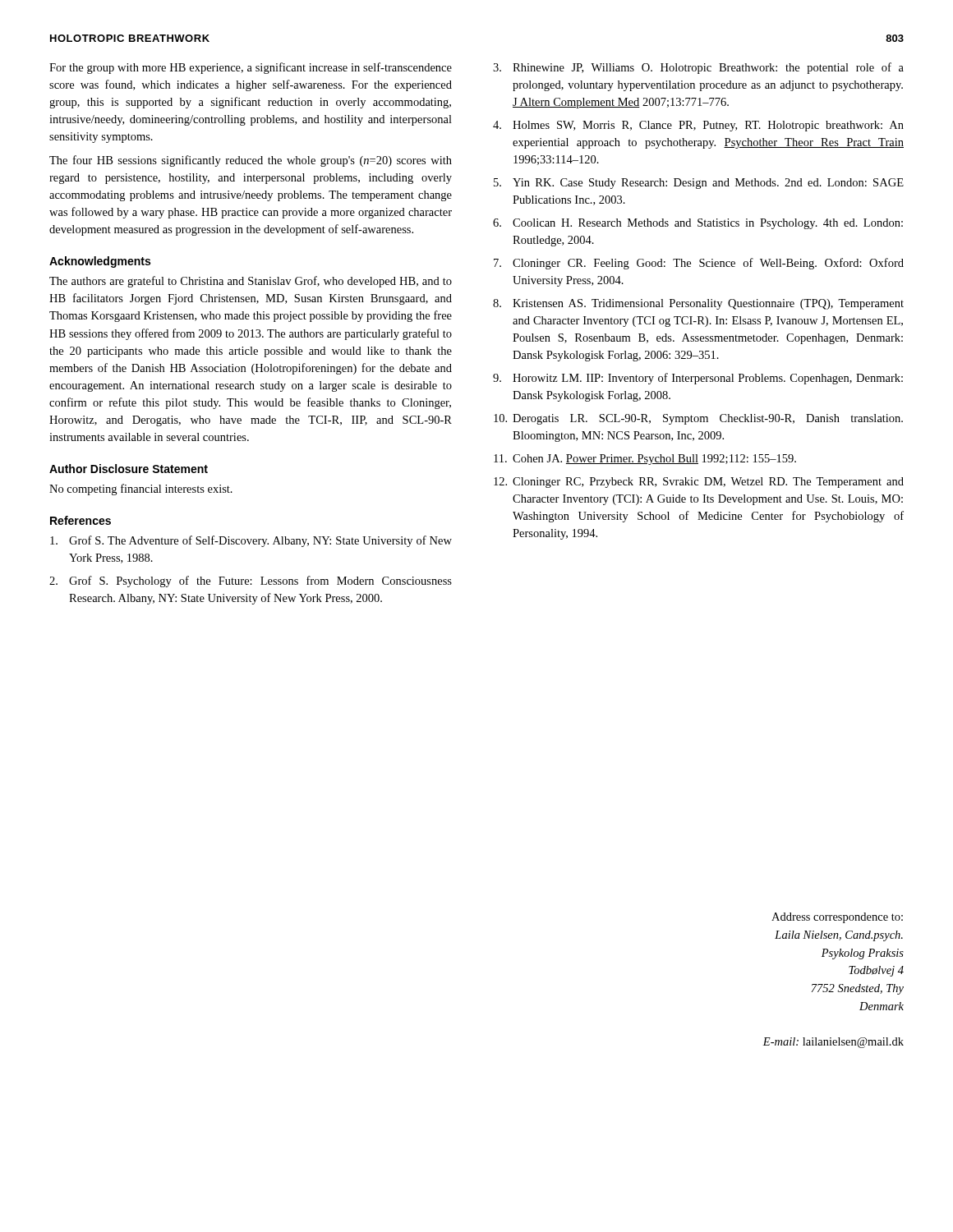
Task: Select the list item that reads "Grof S. The Adventure of Self-Discovery."
Action: [x=251, y=550]
